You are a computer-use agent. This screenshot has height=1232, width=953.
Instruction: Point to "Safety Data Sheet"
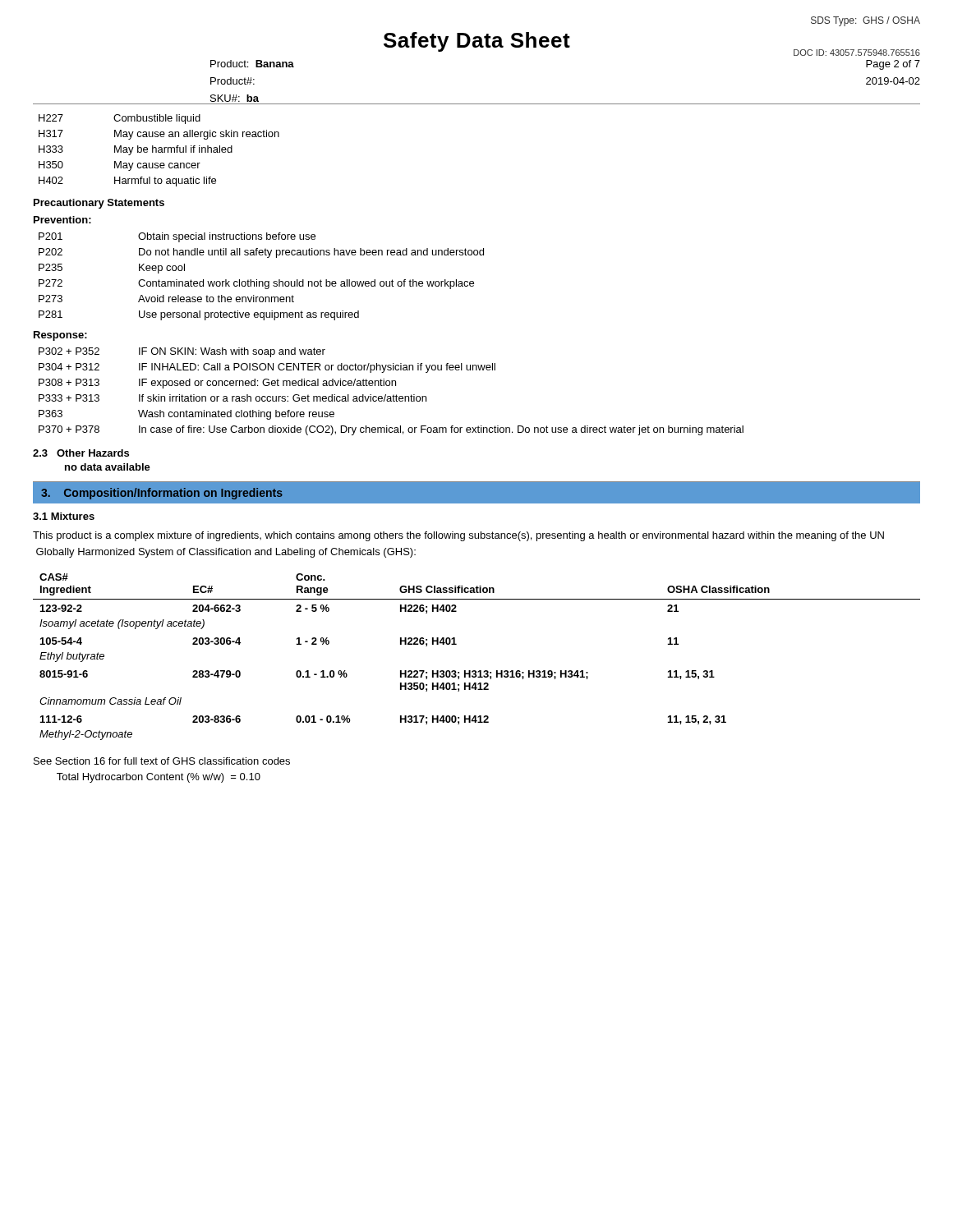(476, 40)
